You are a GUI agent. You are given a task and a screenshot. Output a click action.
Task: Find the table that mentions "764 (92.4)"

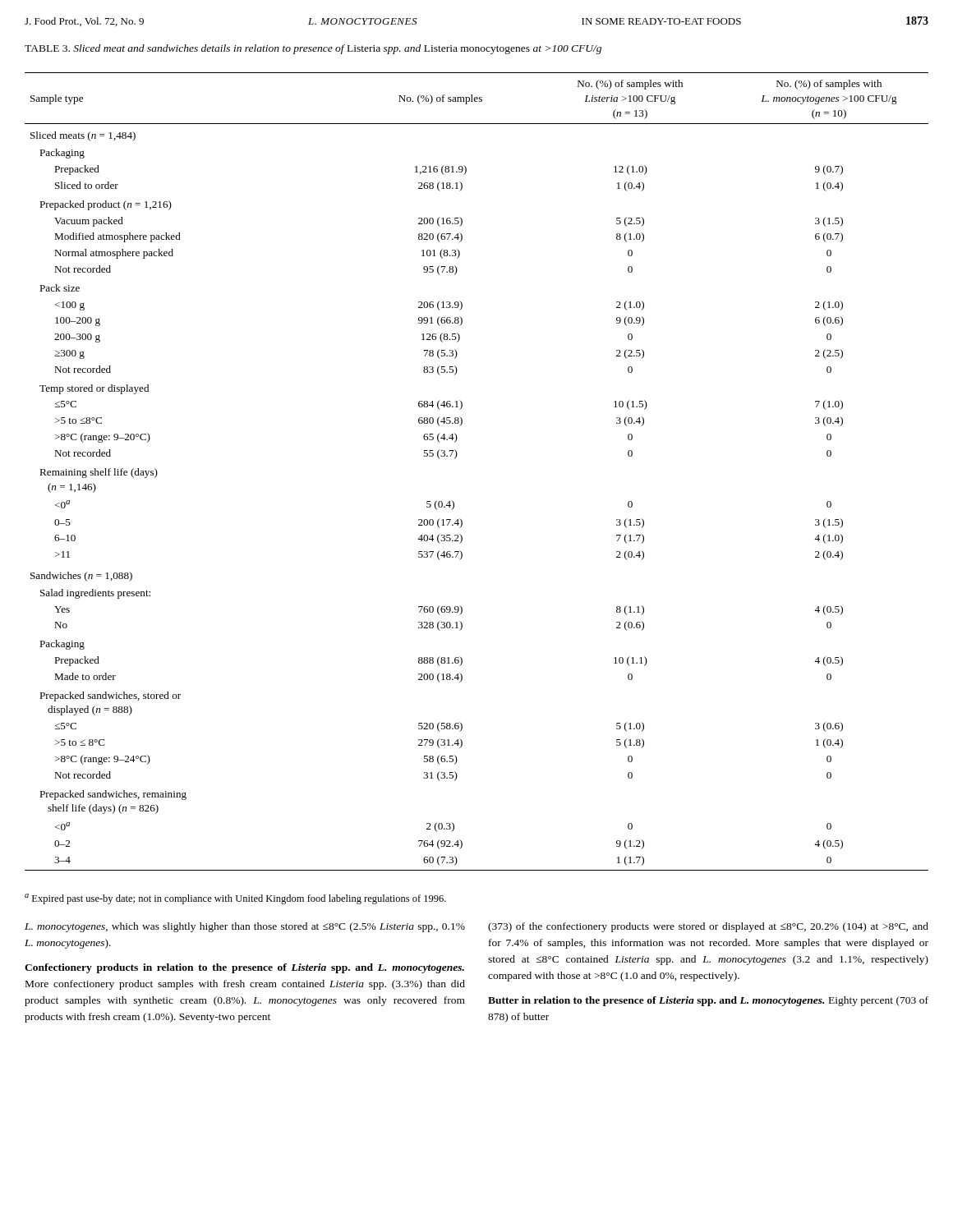click(476, 471)
